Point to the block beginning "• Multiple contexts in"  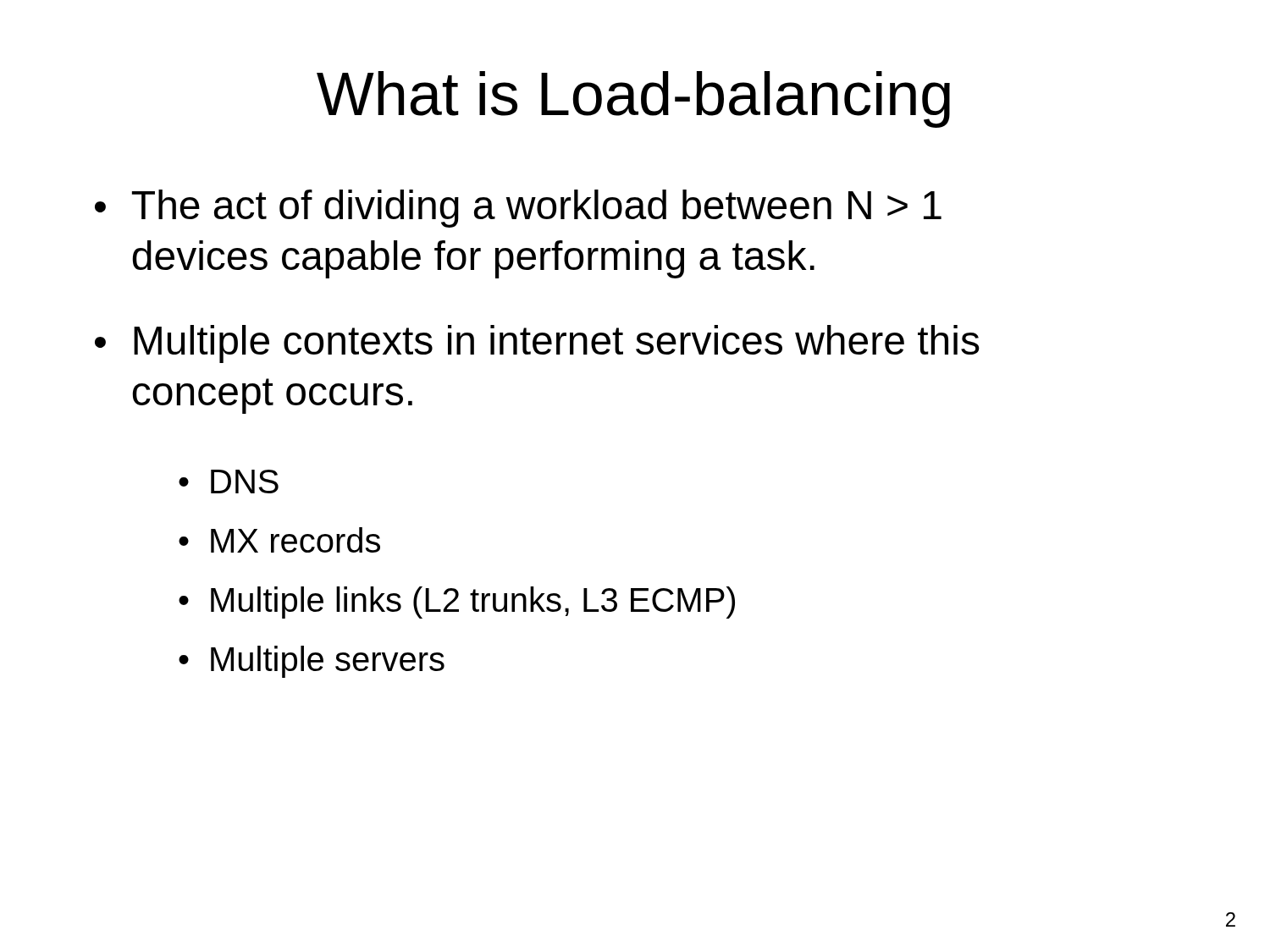[537, 366]
